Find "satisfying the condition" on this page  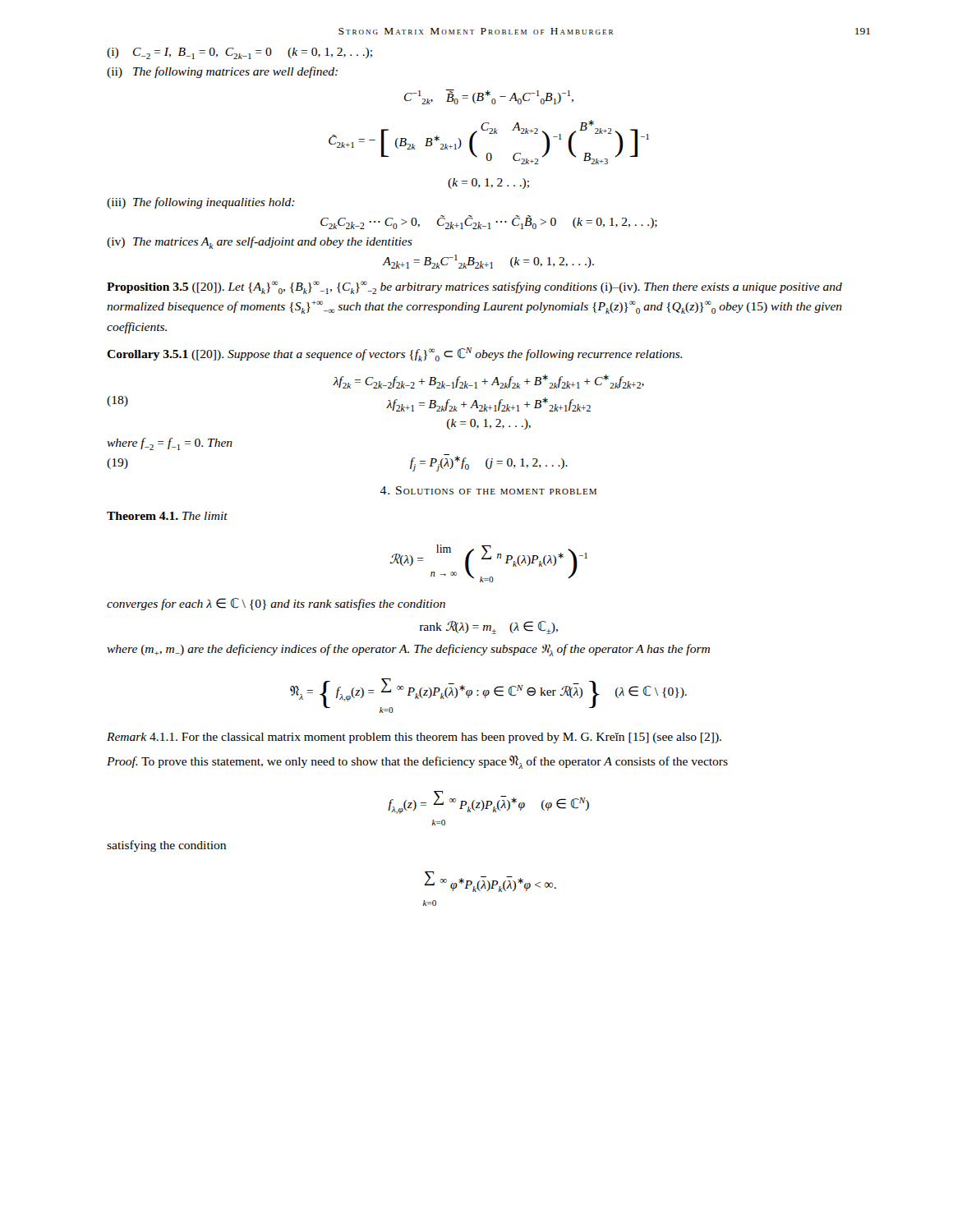pyautogui.click(x=167, y=845)
